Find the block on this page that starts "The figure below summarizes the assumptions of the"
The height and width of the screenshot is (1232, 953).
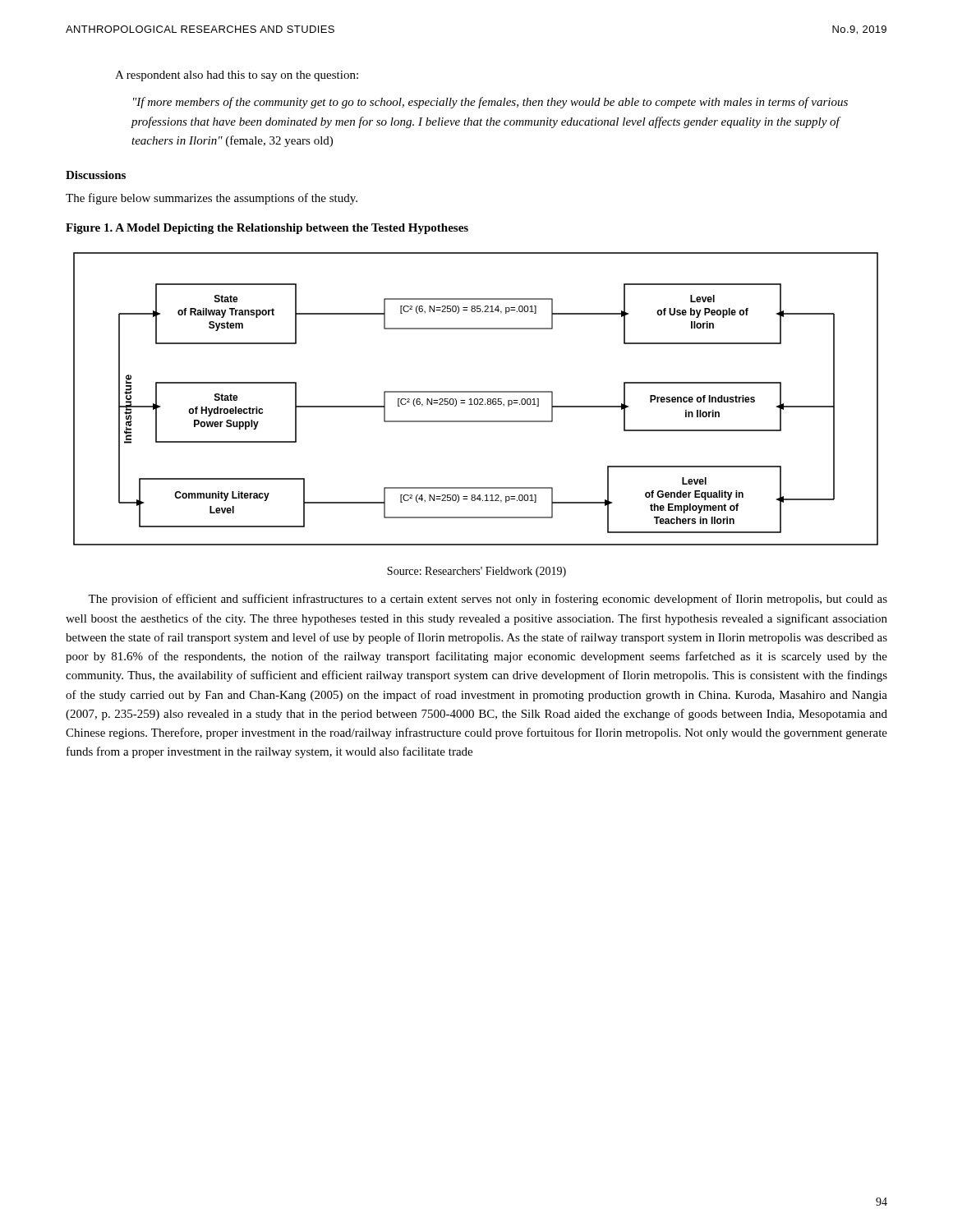[x=212, y=198]
